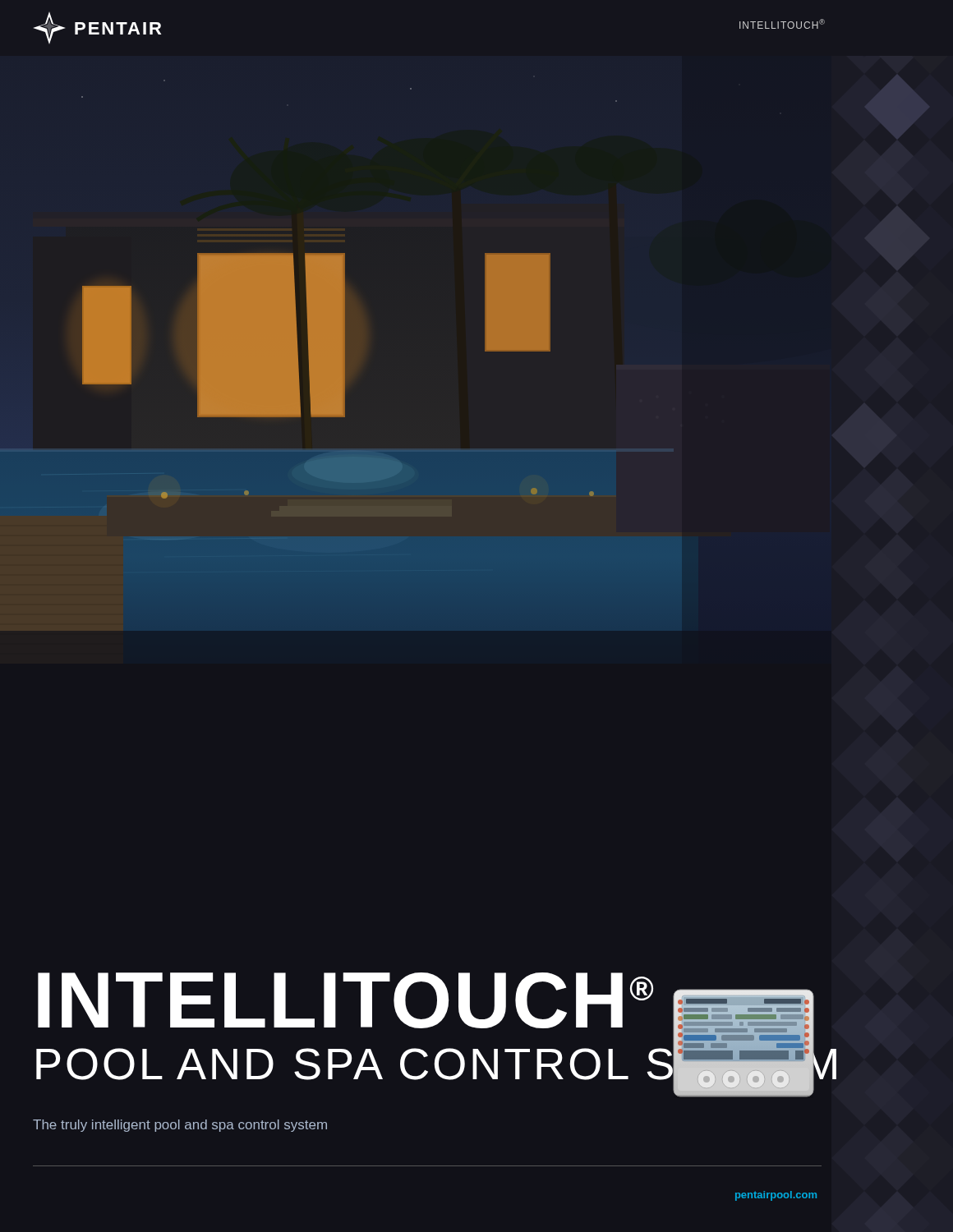Locate the logo
Image resolution: width=953 pixels, height=1232 pixels.
[115, 30]
